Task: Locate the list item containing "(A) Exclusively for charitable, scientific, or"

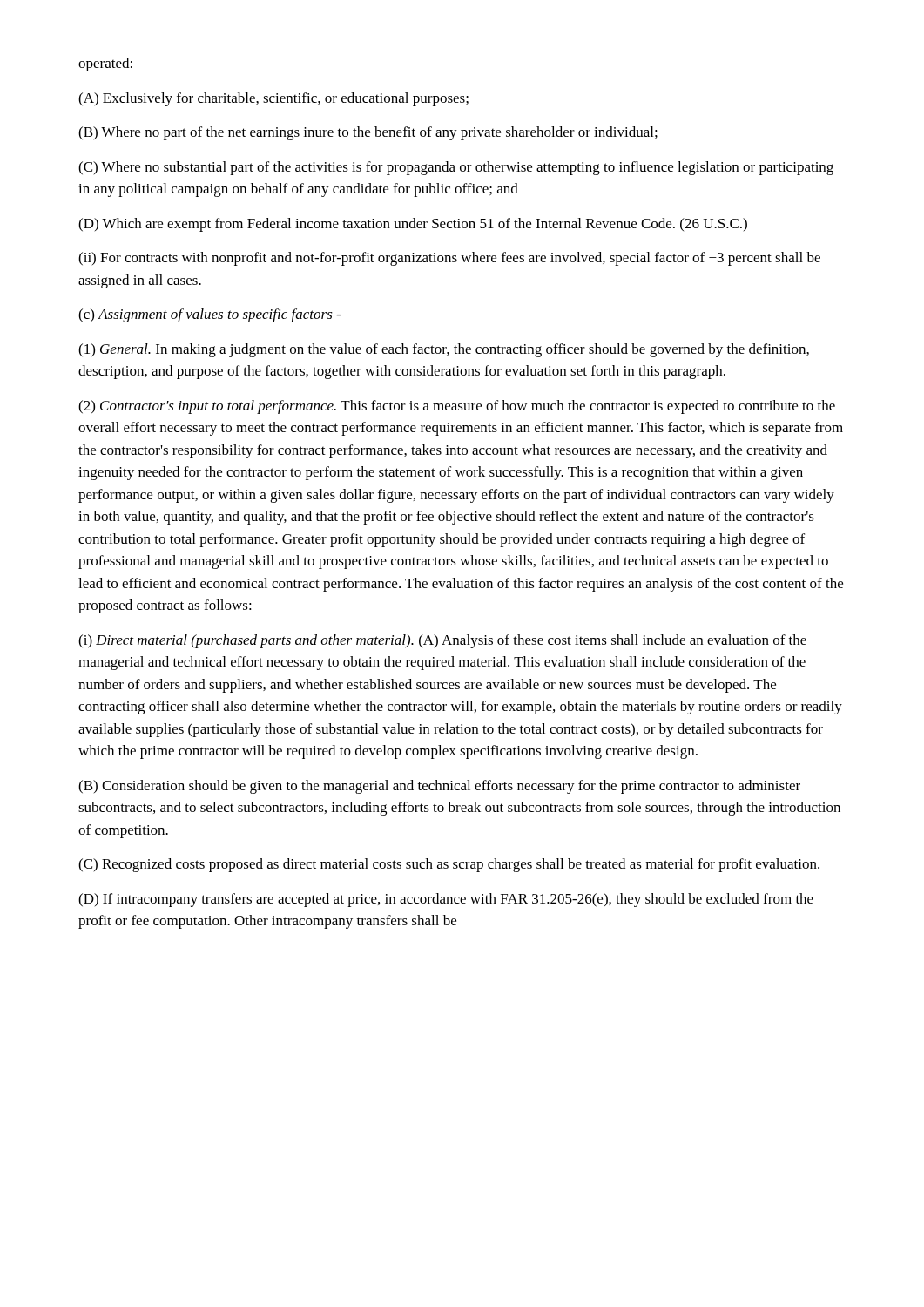Action: tap(274, 98)
